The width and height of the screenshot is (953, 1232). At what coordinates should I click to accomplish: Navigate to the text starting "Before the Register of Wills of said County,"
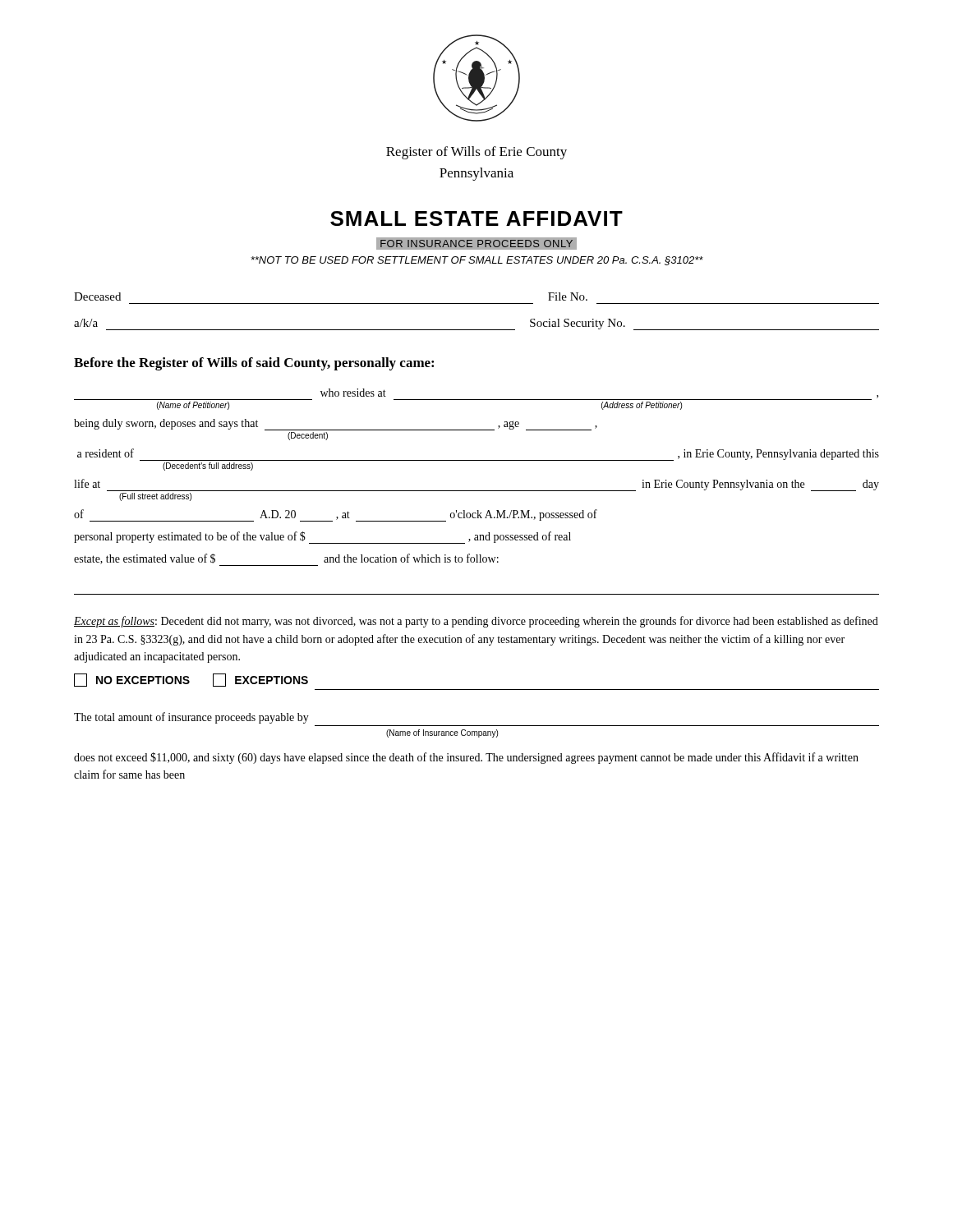point(255,363)
